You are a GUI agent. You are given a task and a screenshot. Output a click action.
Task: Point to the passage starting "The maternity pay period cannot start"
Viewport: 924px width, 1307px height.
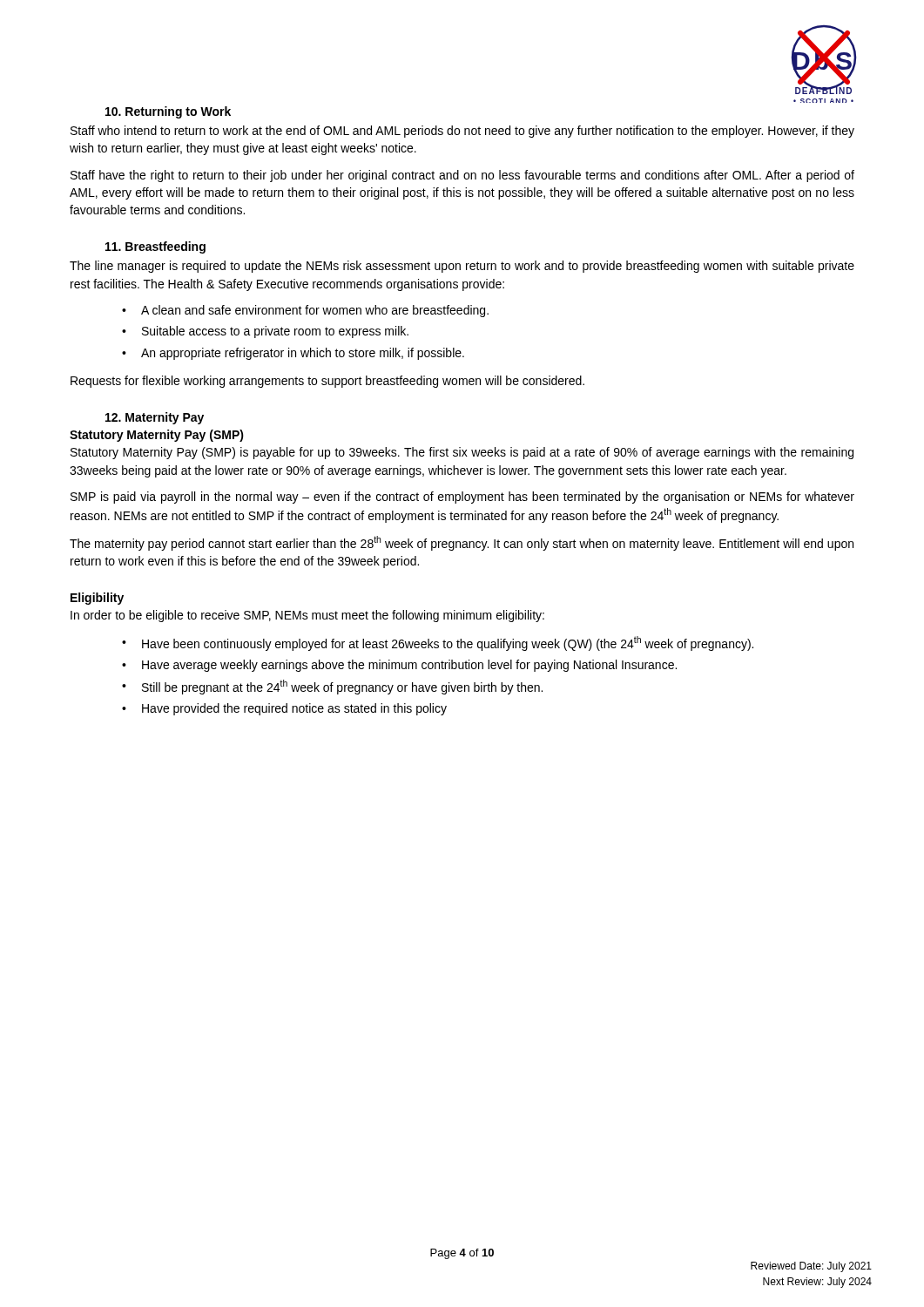click(462, 551)
